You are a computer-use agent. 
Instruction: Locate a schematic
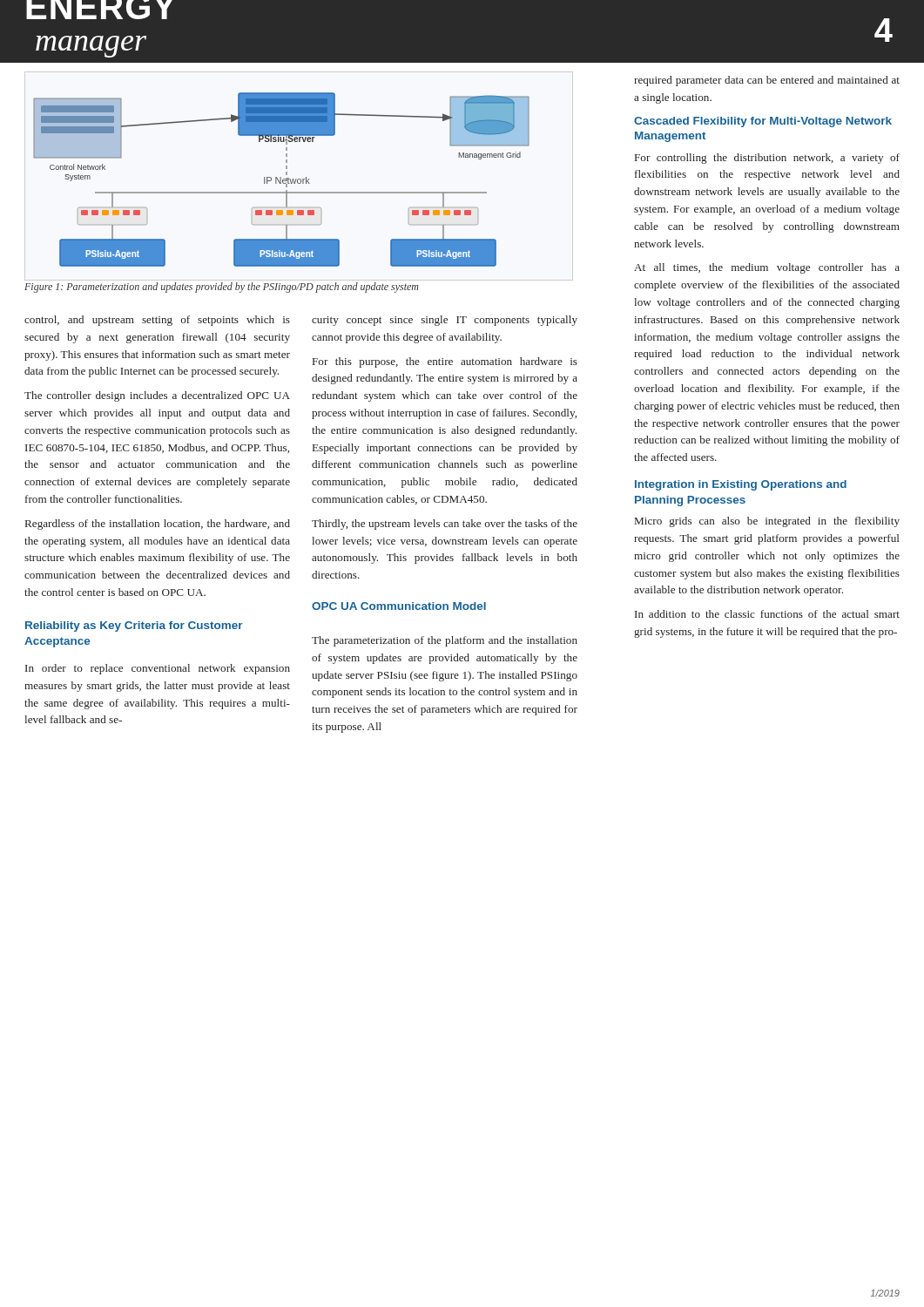(x=298, y=178)
